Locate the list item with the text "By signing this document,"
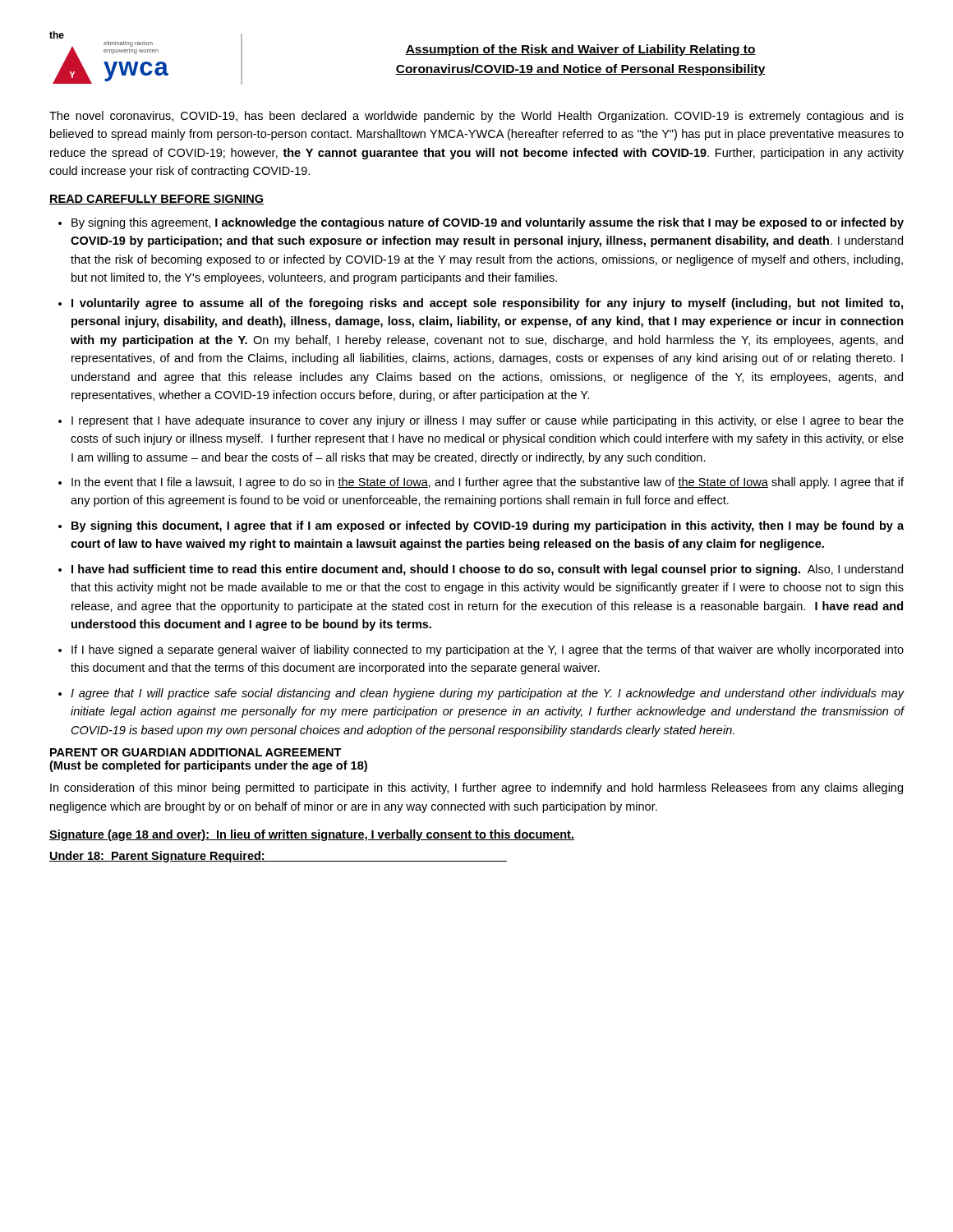The image size is (953, 1232). click(487, 535)
